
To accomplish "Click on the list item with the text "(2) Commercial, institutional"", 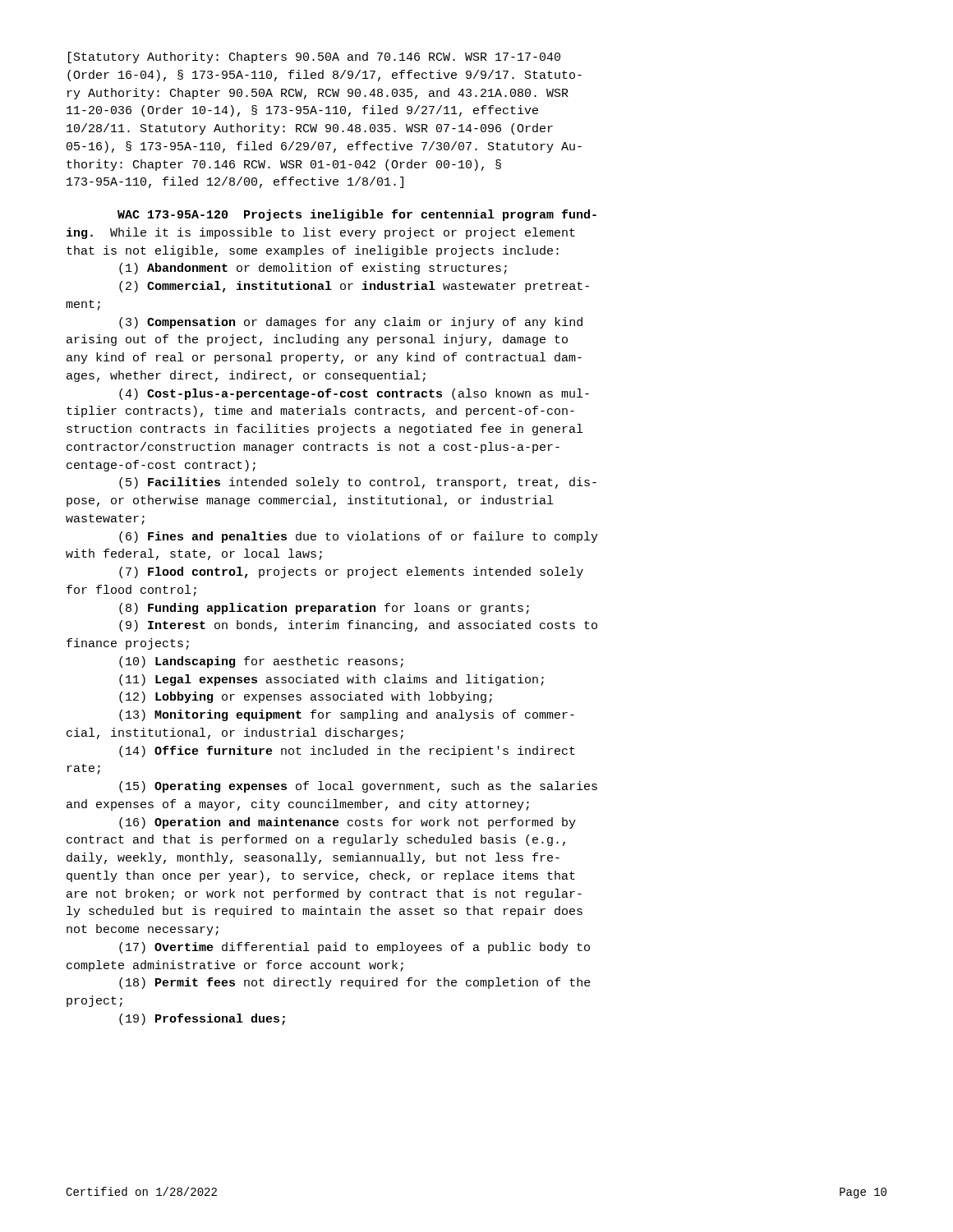I will coord(328,296).
